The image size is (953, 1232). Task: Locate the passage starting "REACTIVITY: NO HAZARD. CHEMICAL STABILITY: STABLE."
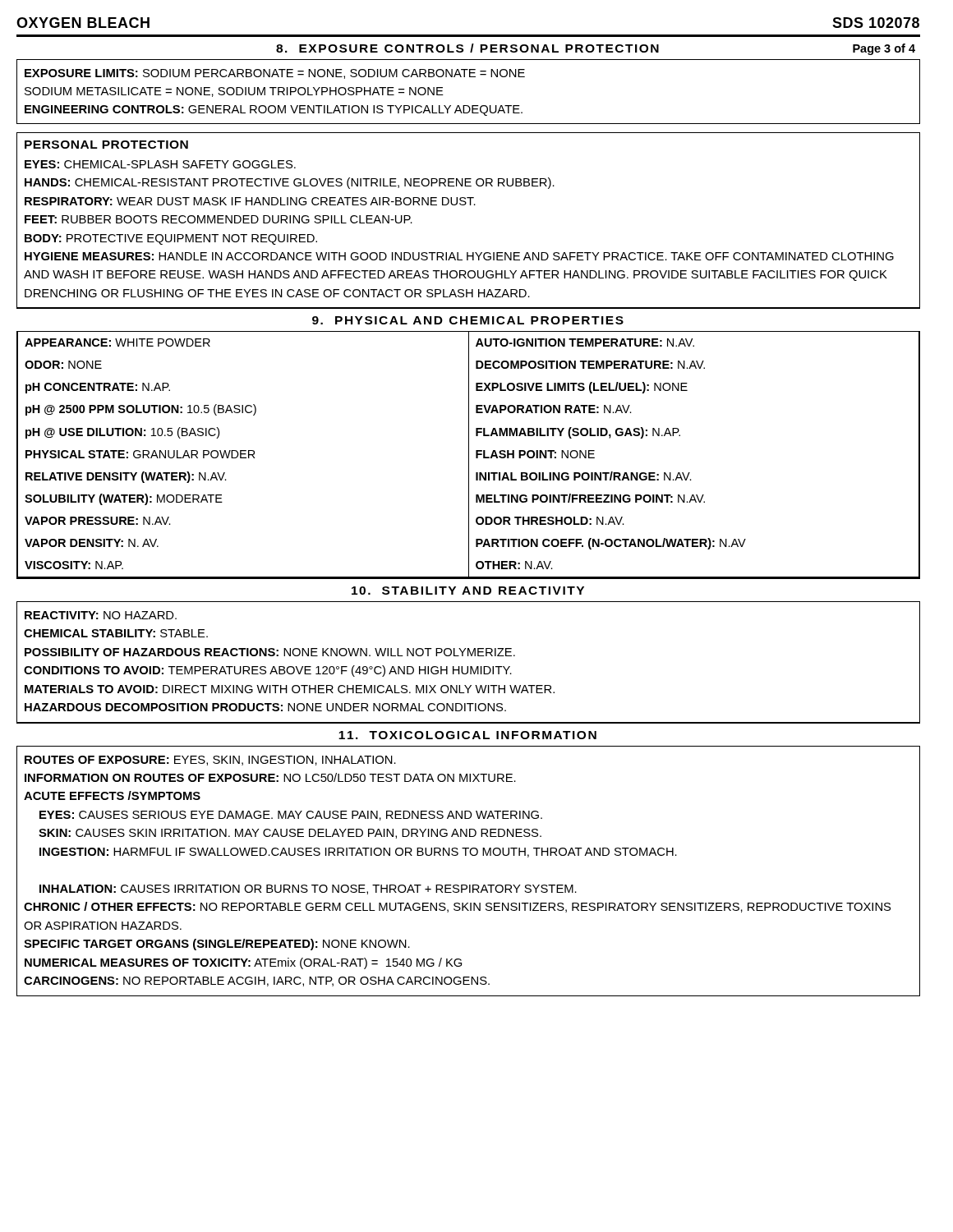click(x=290, y=661)
